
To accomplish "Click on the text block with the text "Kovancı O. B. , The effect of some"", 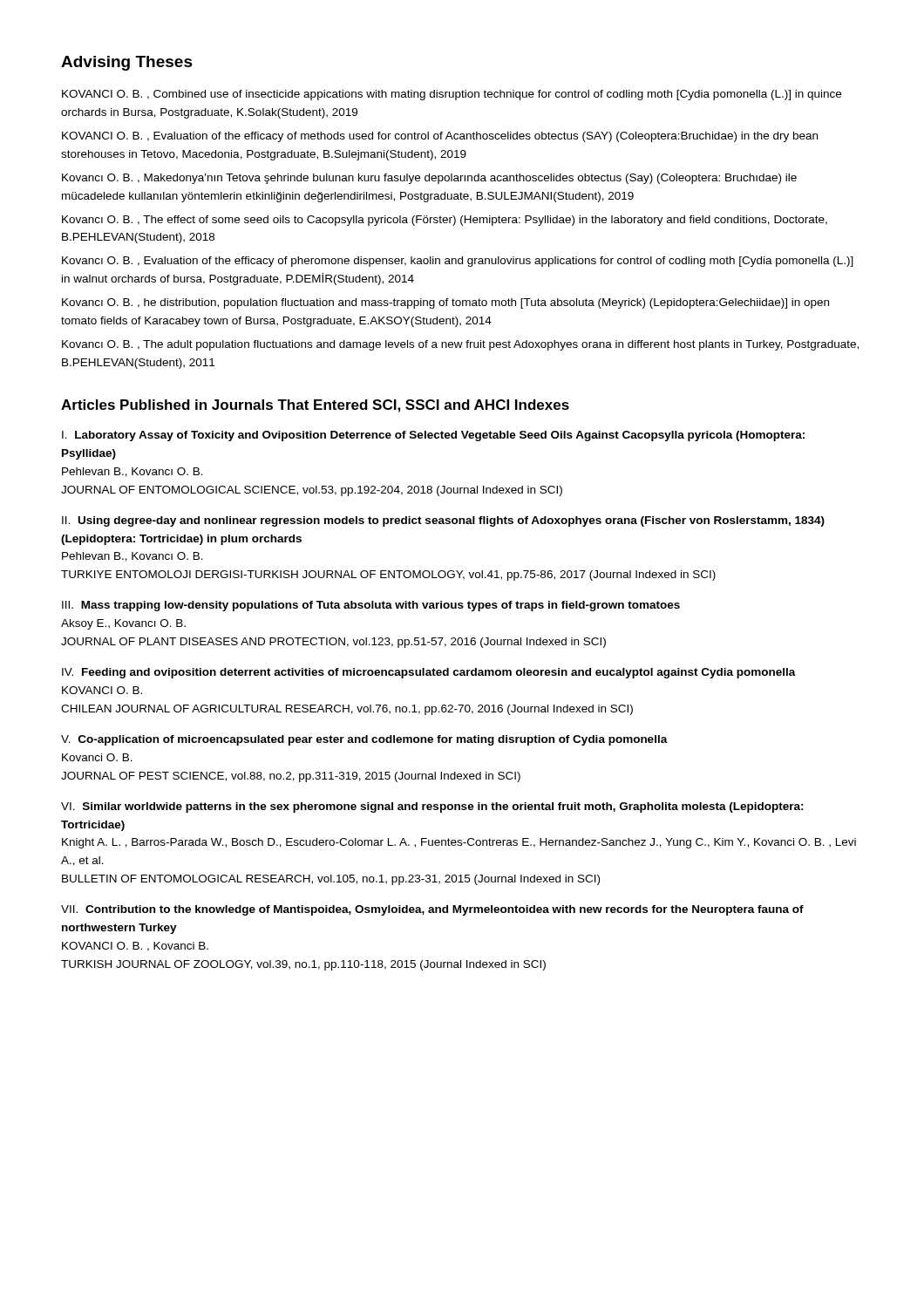I will (x=444, y=228).
